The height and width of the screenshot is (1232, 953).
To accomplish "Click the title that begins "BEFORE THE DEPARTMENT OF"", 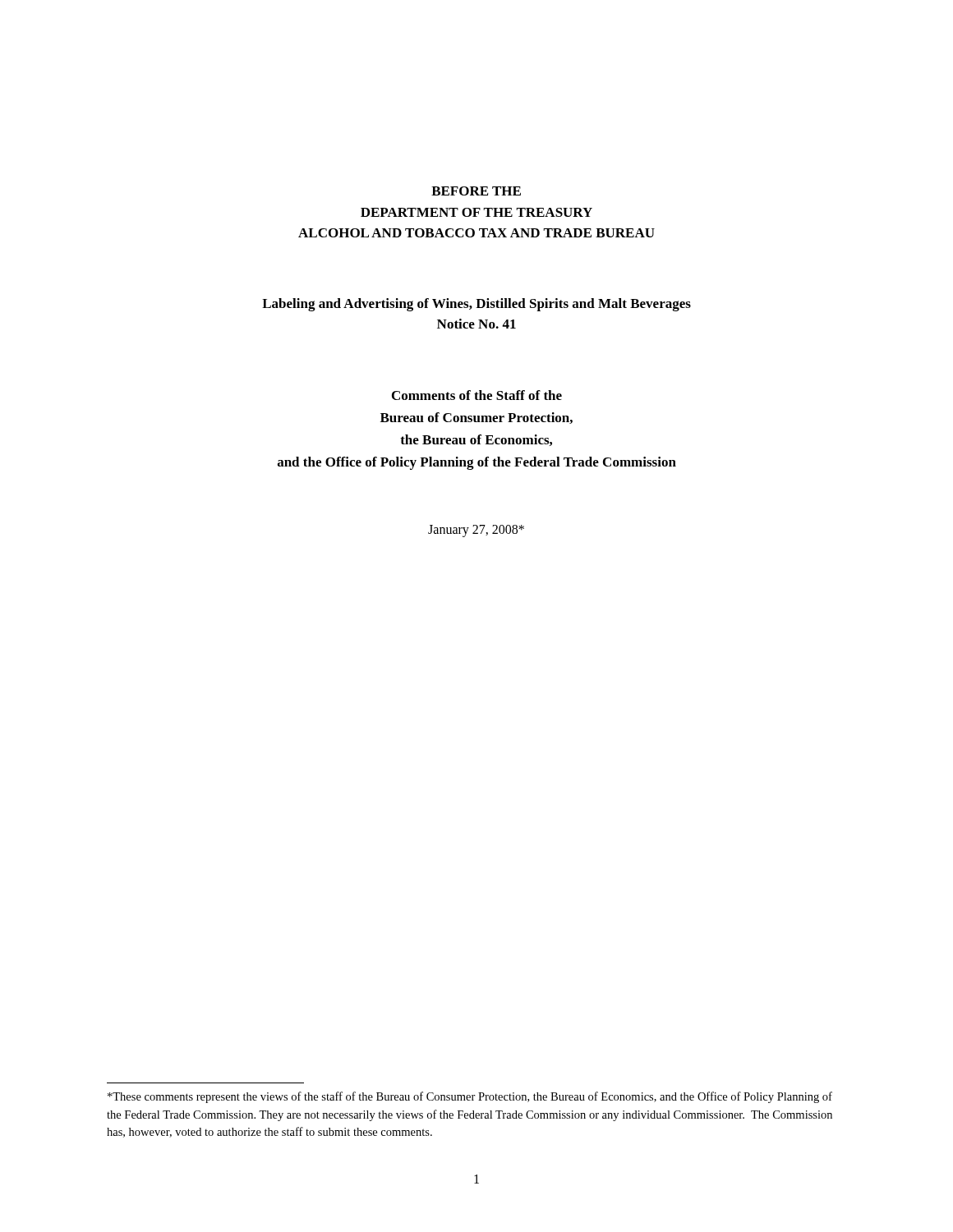I will point(476,212).
